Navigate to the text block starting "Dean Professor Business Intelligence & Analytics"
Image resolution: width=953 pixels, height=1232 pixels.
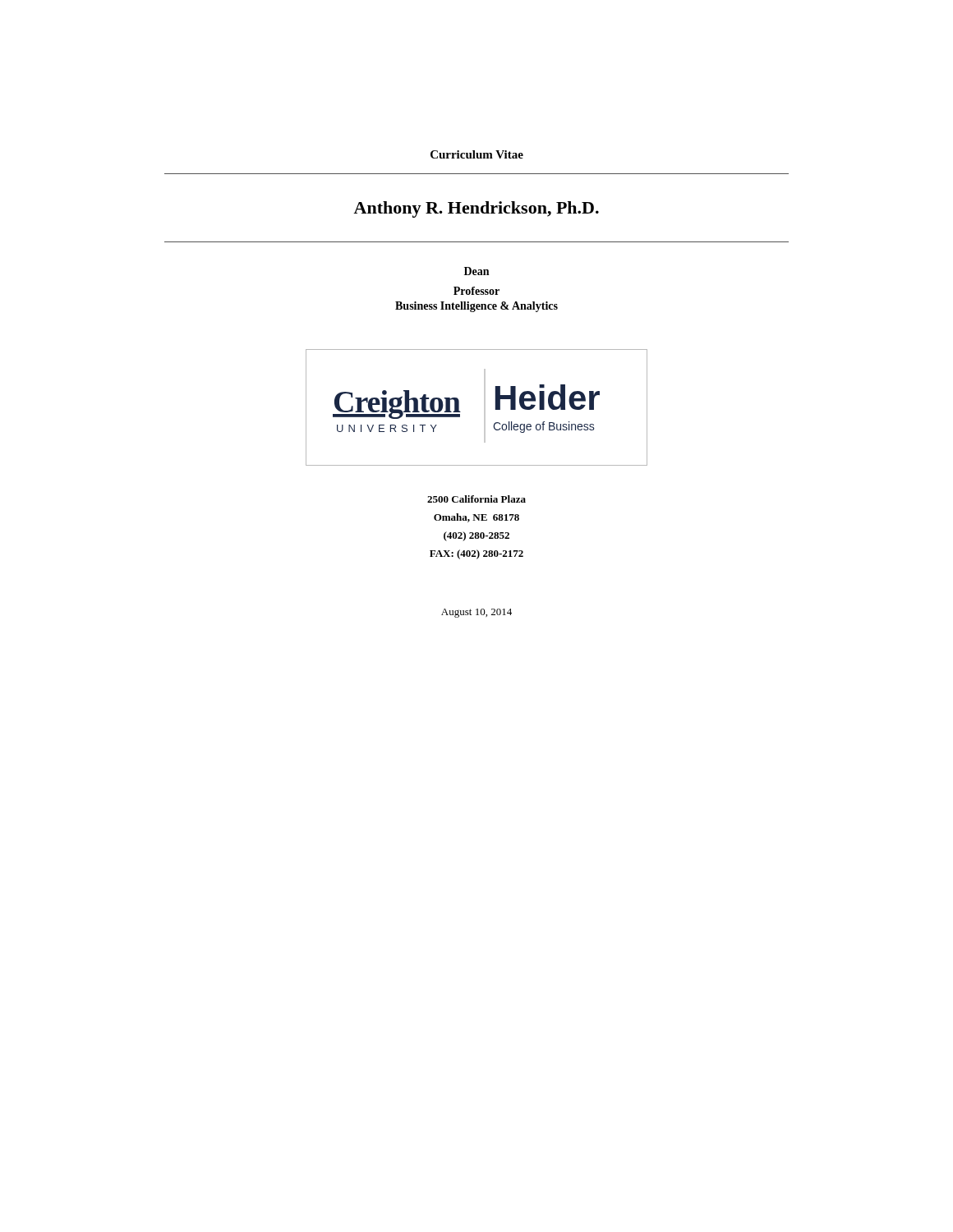pos(476,289)
